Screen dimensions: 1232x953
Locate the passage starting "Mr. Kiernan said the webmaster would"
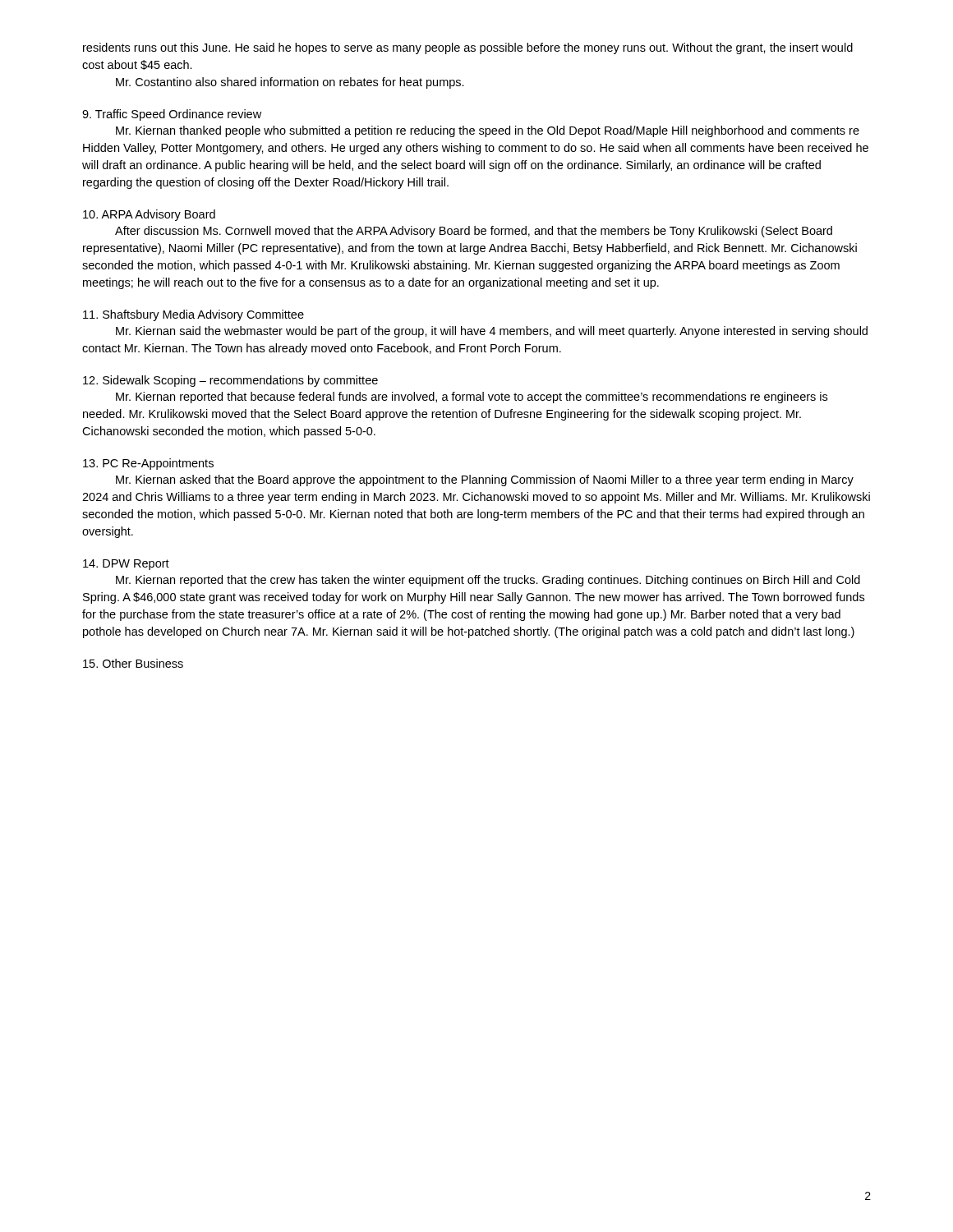coord(476,340)
